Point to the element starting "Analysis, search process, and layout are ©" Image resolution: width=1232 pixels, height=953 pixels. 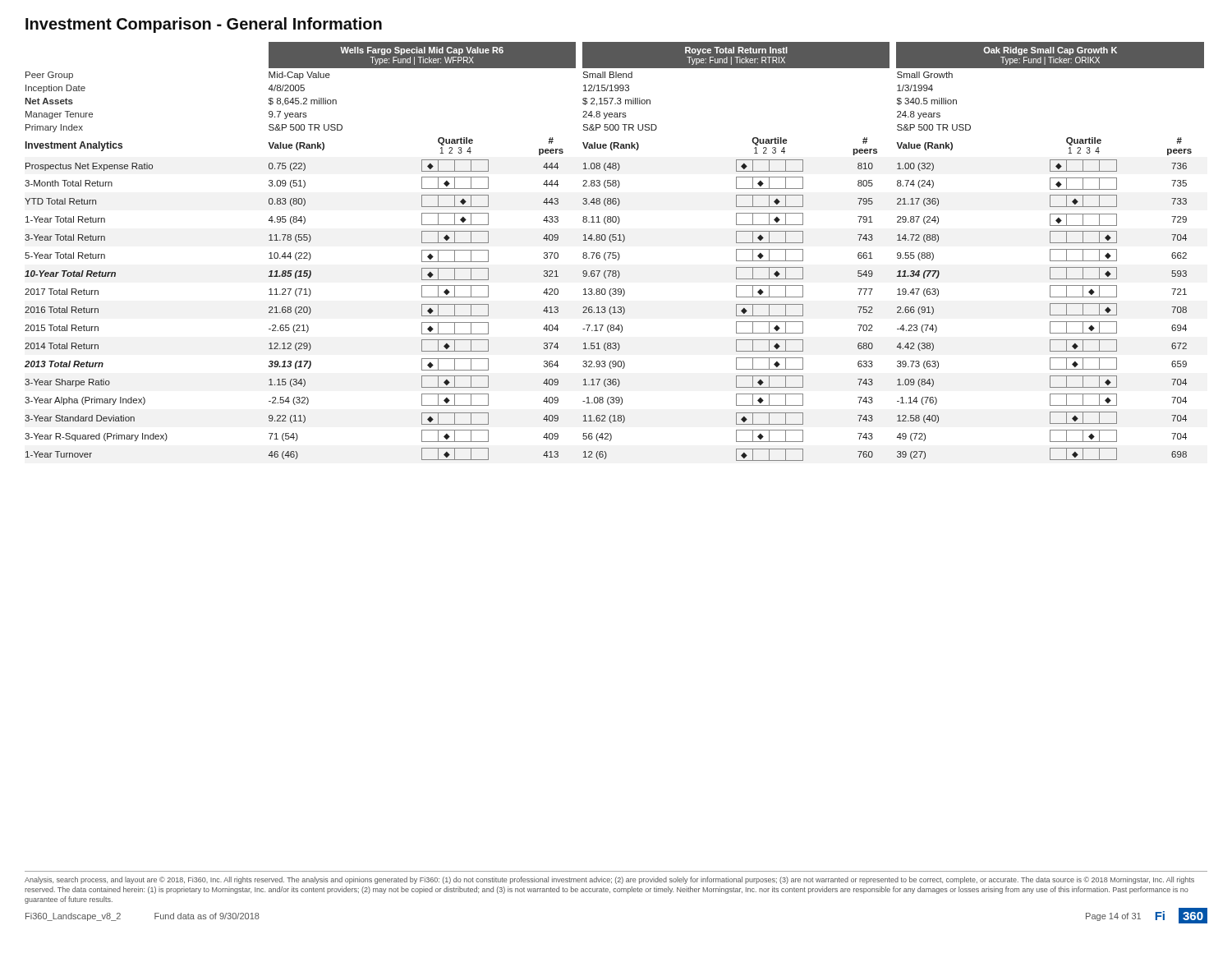click(610, 890)
